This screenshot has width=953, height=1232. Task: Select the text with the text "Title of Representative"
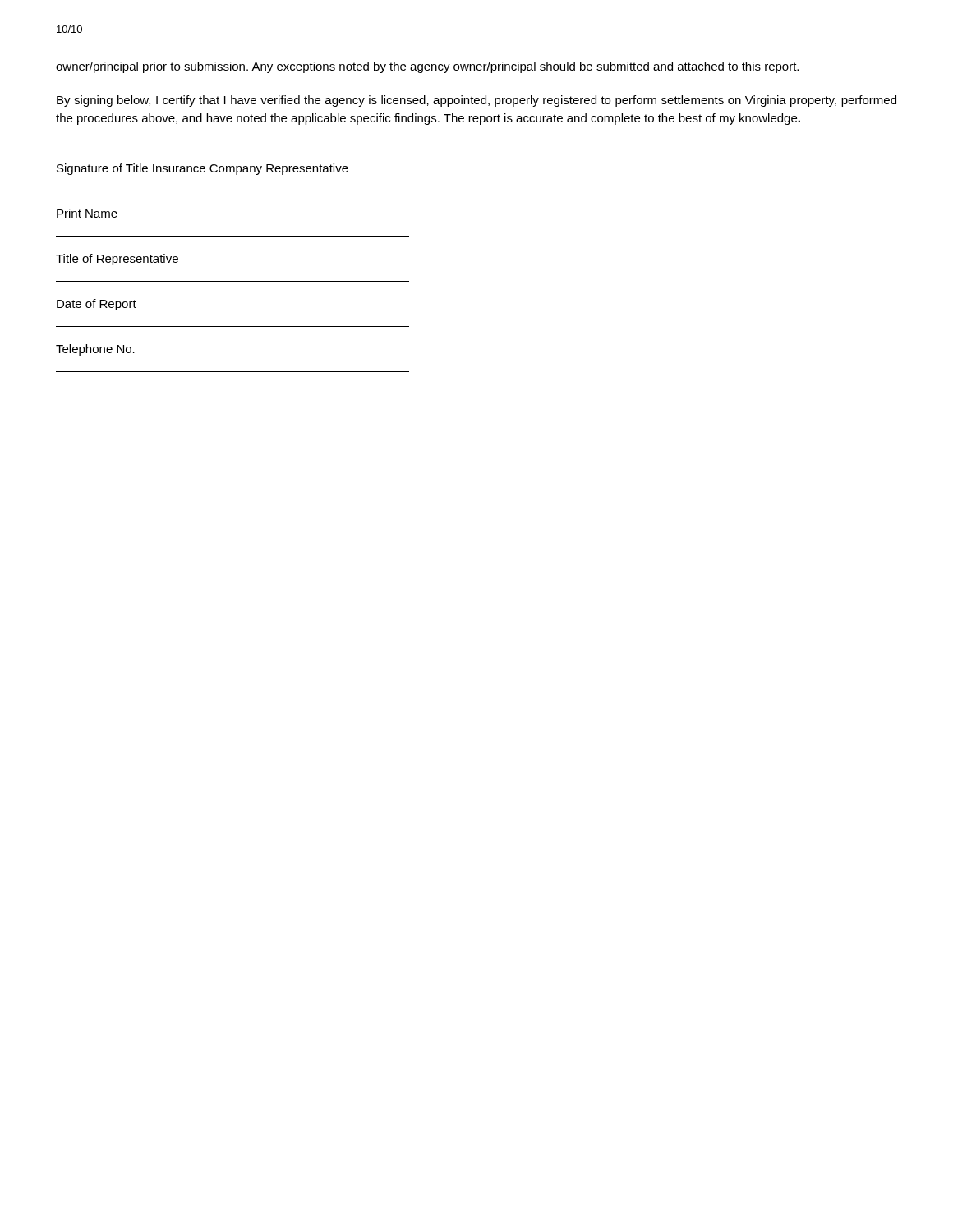117,258
